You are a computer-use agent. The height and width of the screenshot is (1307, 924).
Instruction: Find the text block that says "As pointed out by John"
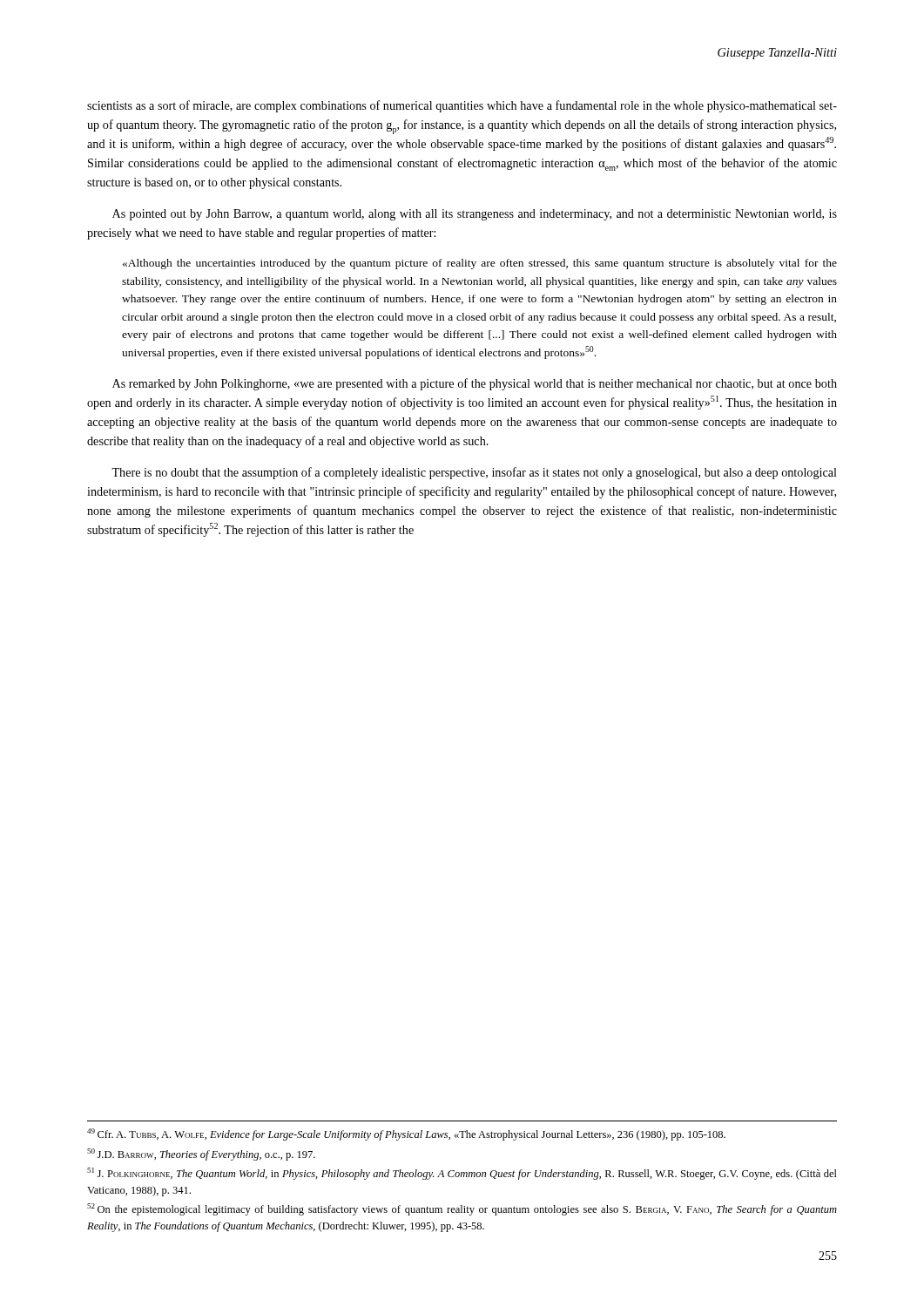462,223
